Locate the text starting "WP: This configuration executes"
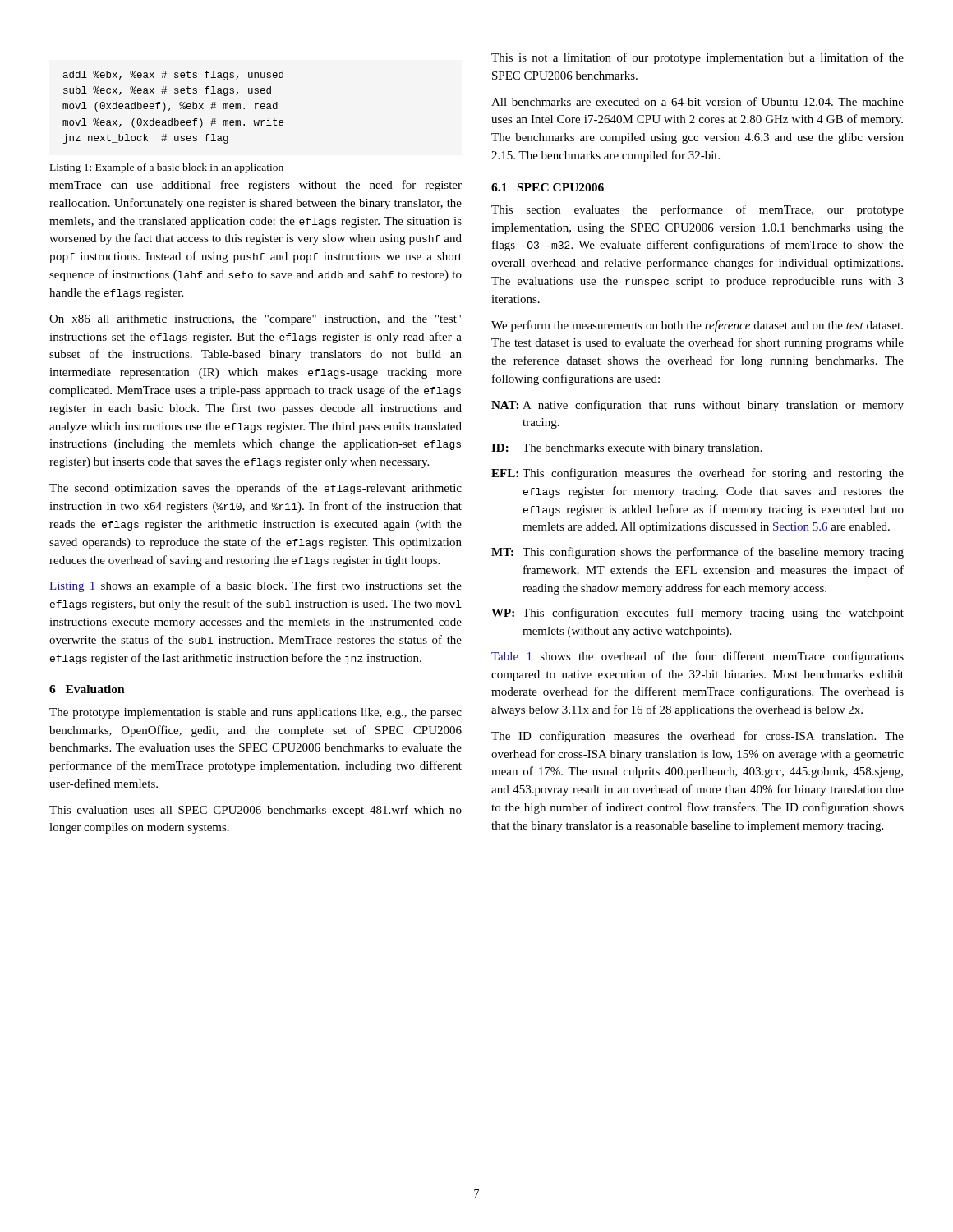 tap(698, 623)
